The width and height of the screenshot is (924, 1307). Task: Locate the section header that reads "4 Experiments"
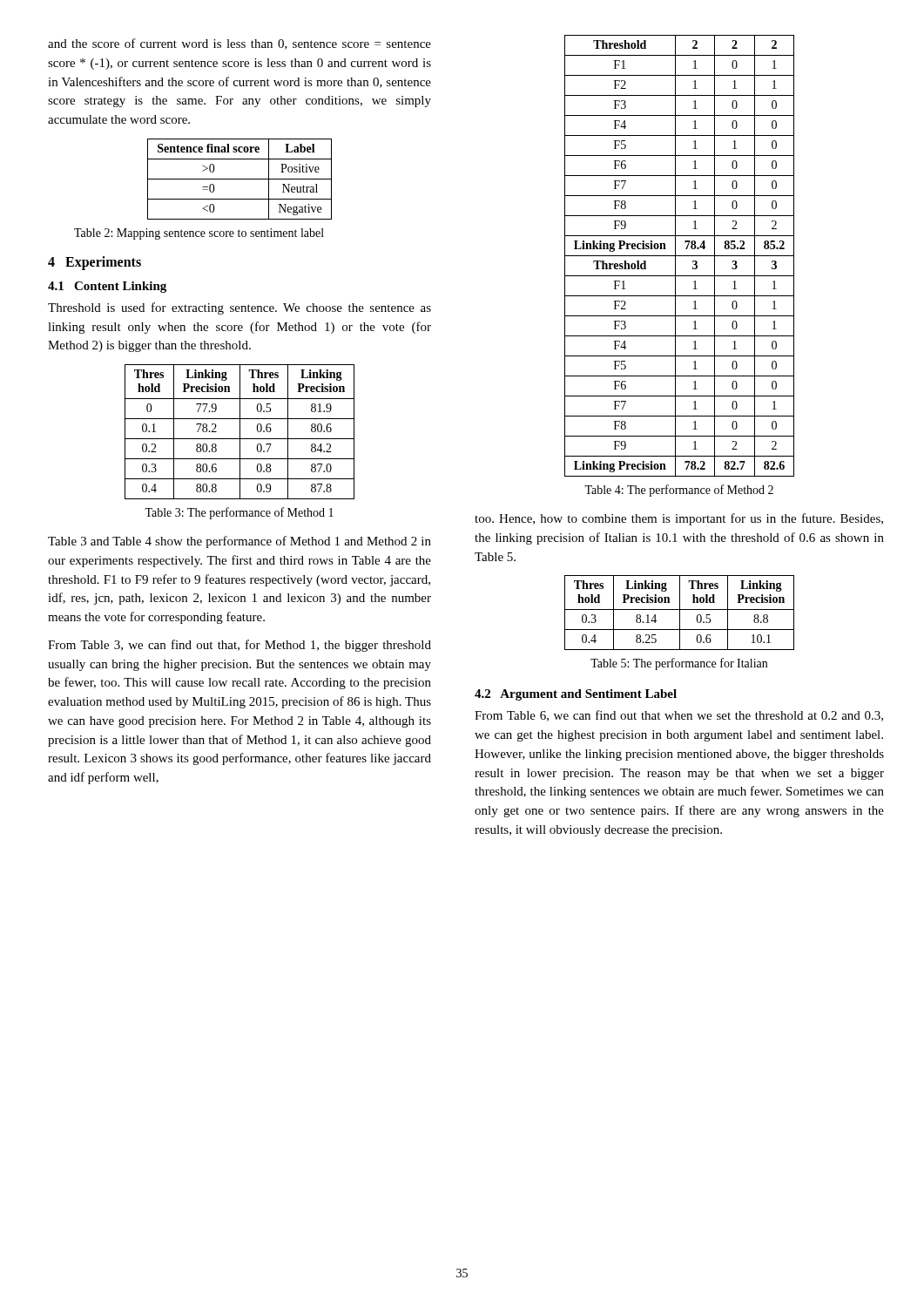(x=95, y=262)
